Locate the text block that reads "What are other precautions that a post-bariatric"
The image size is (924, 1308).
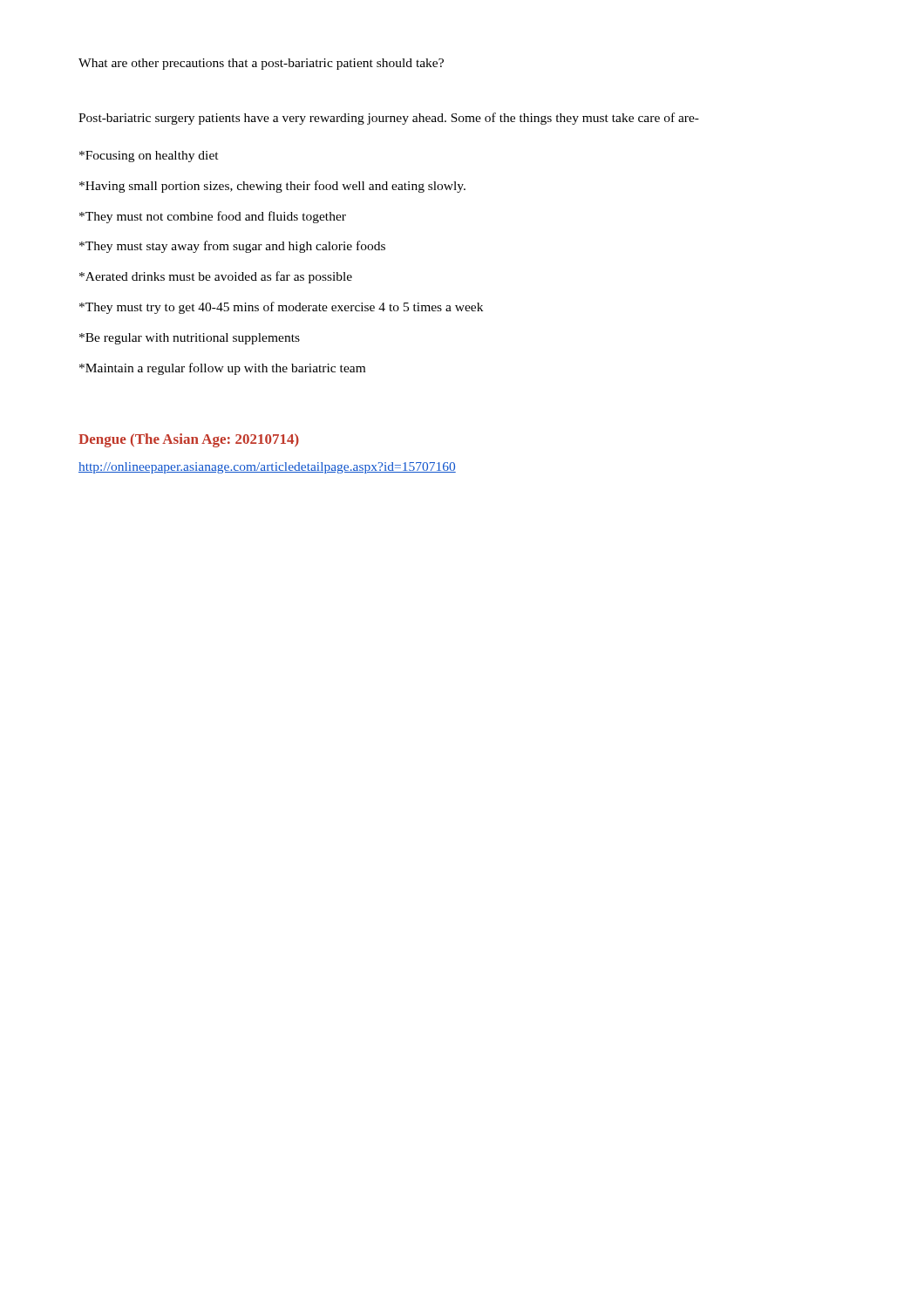[x=261, y=62]
